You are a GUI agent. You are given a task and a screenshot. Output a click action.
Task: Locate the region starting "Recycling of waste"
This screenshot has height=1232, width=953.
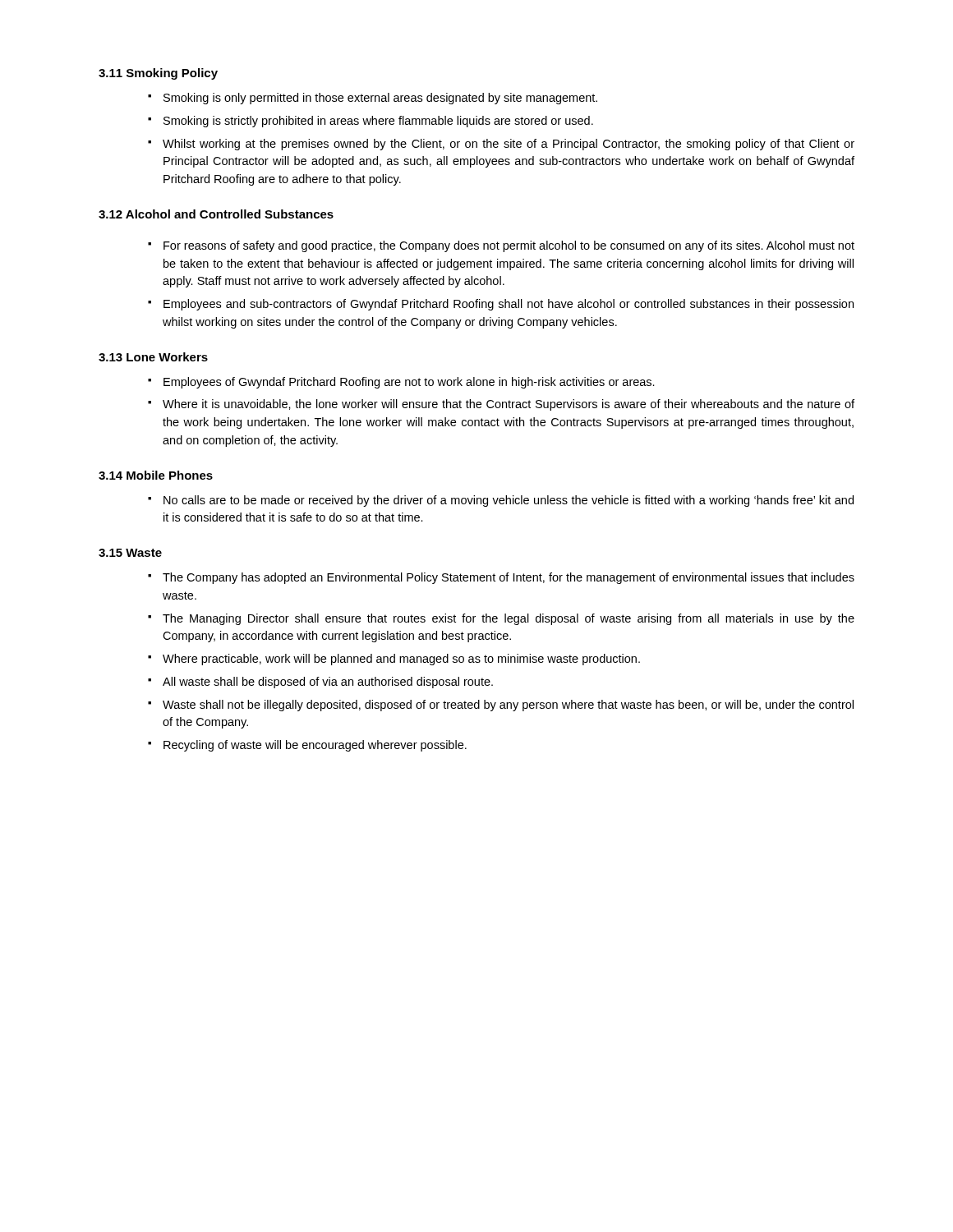coord(315,745)
